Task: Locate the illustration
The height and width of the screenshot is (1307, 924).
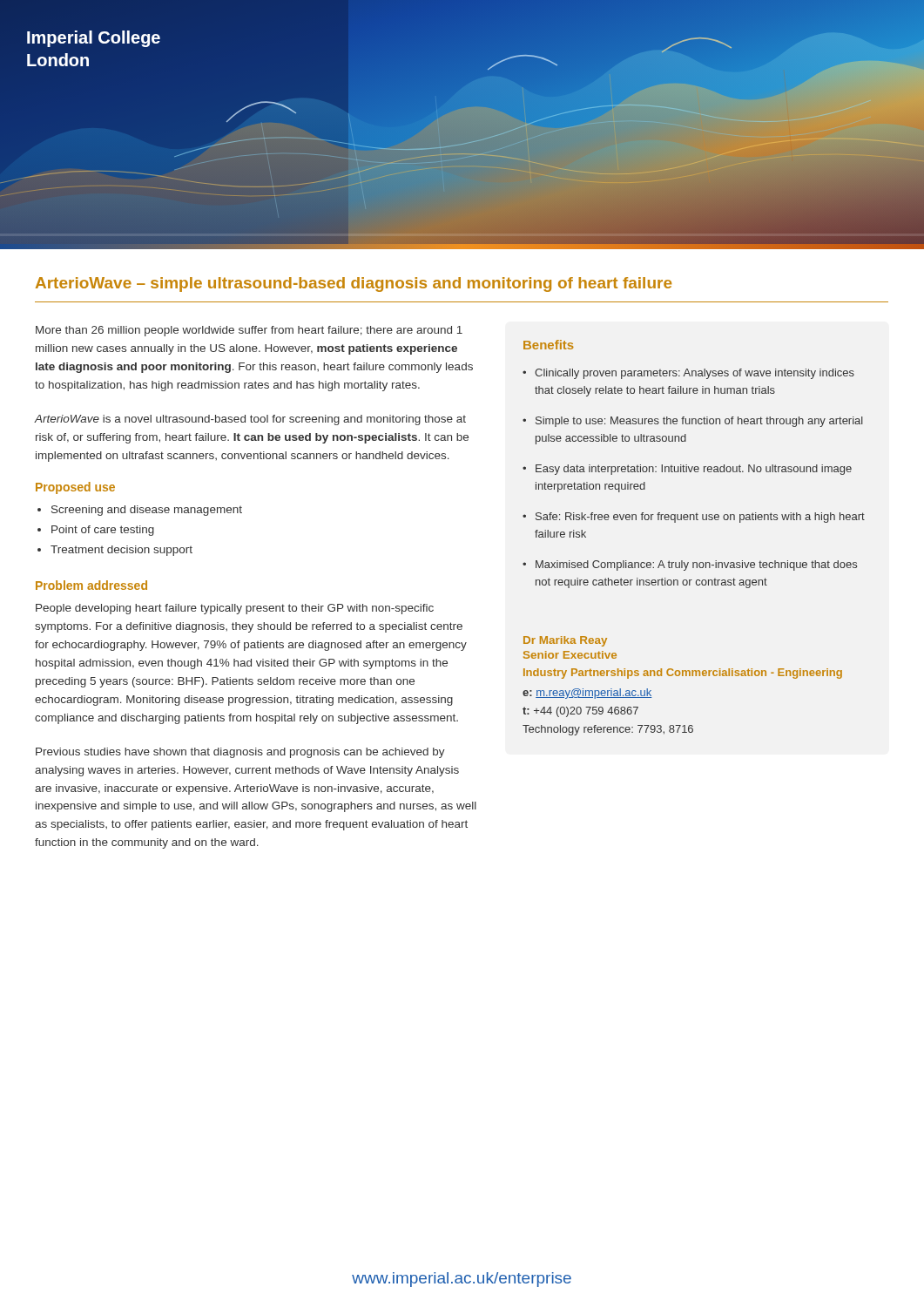Action: 462,122
